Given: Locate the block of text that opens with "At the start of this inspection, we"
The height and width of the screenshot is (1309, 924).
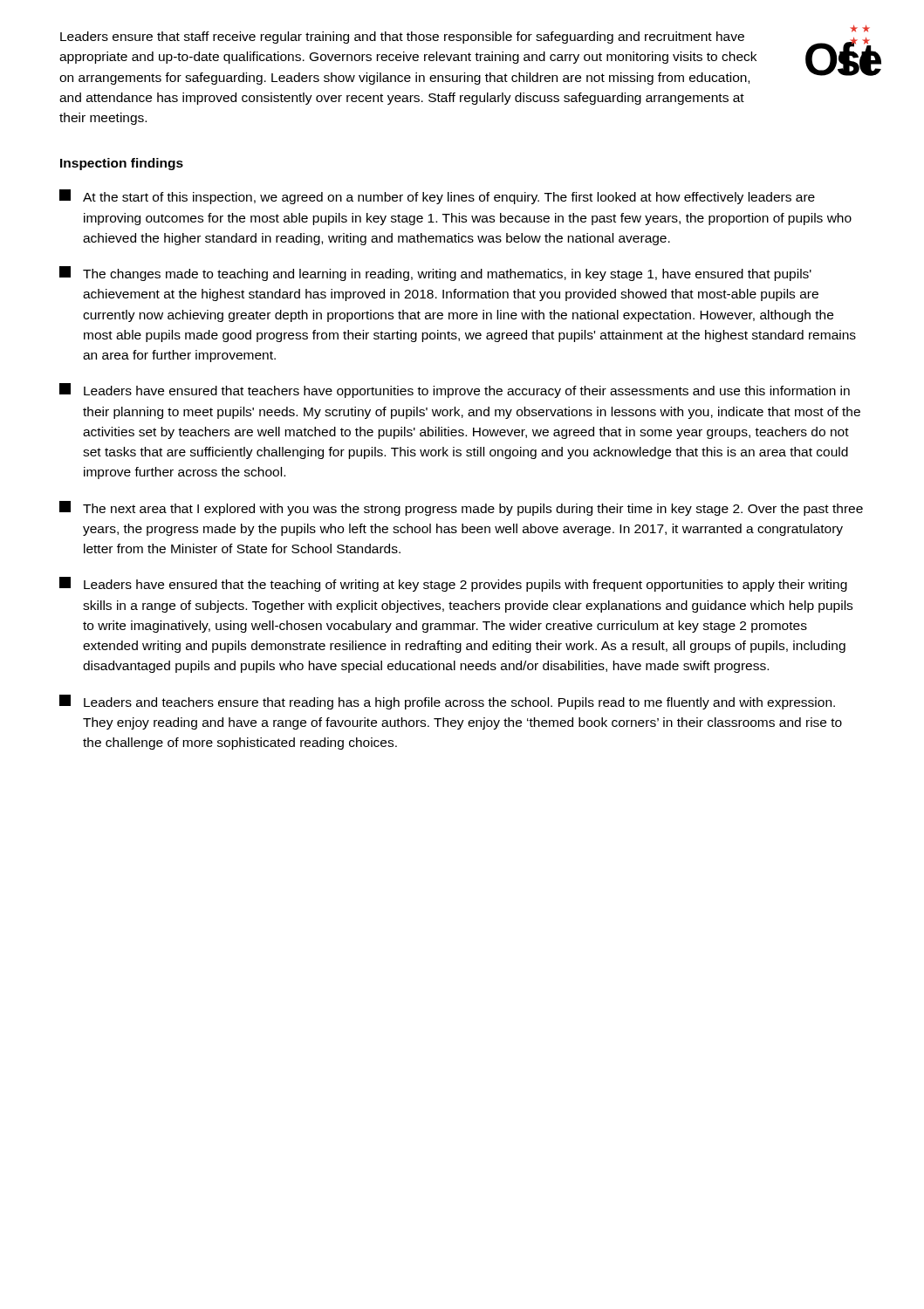Looking at the screenshot, I should click(462, 217).
